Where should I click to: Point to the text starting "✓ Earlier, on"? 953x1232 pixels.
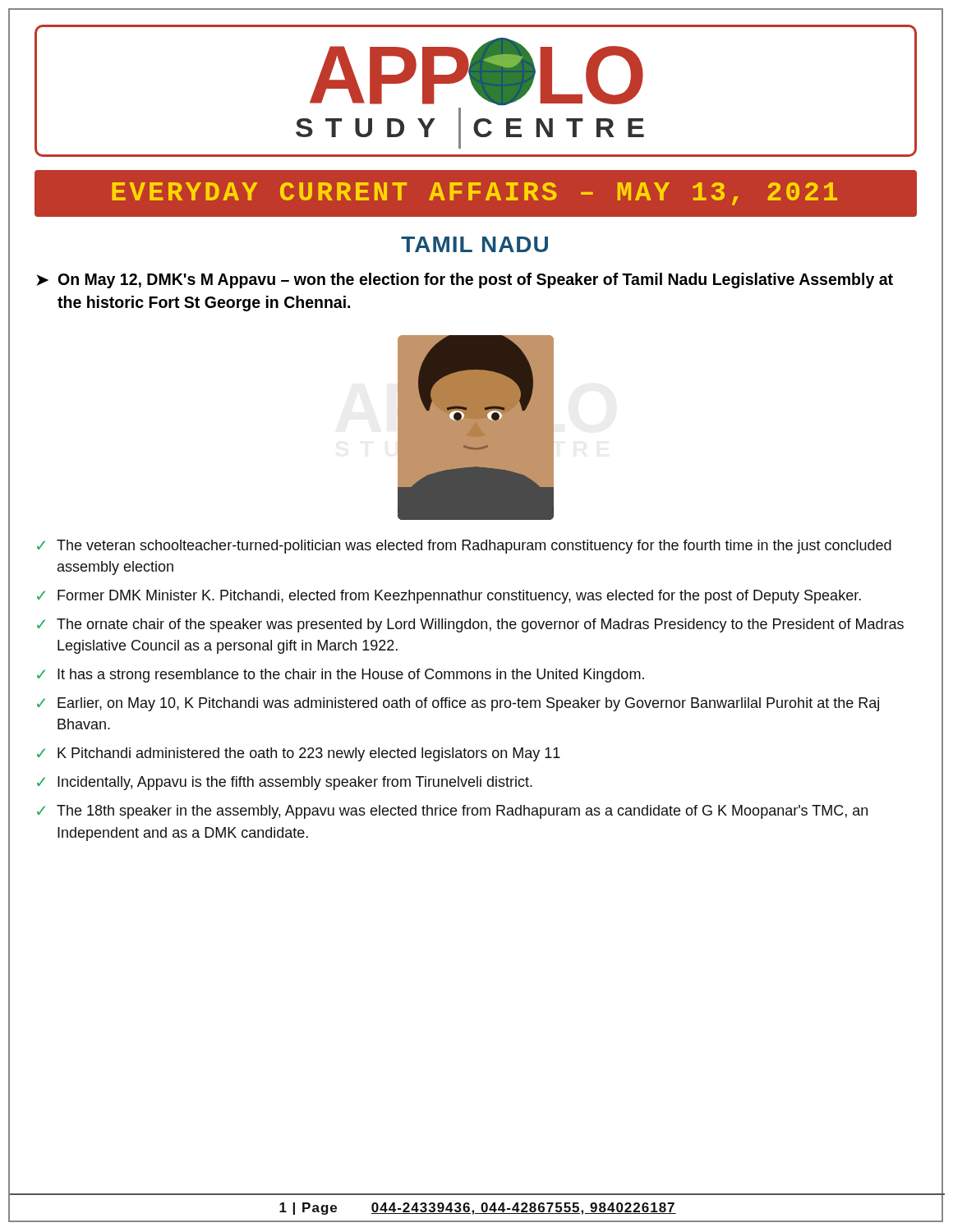pos(476,714)
